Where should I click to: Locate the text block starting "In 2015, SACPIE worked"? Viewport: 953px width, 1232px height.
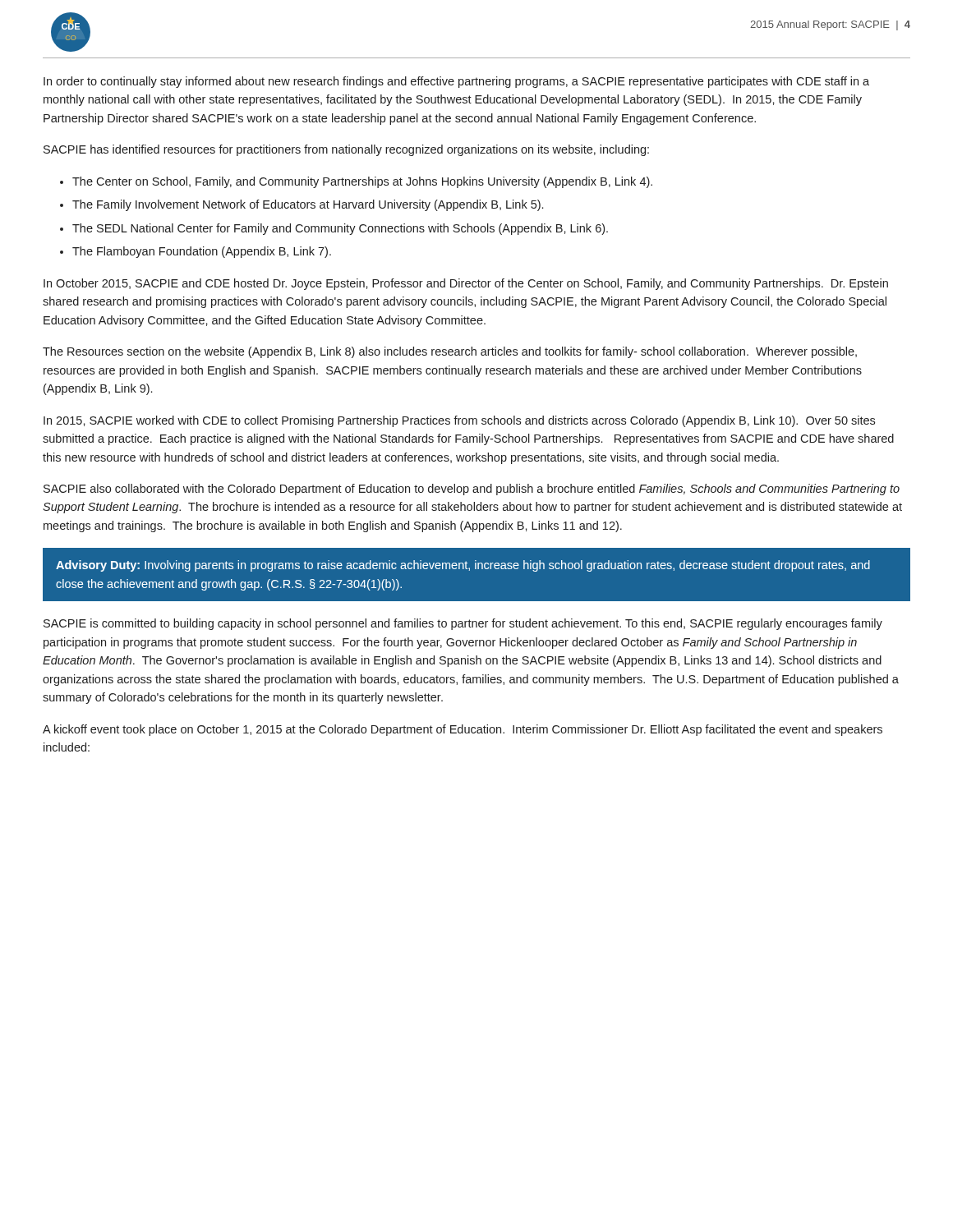click(468, 439)
